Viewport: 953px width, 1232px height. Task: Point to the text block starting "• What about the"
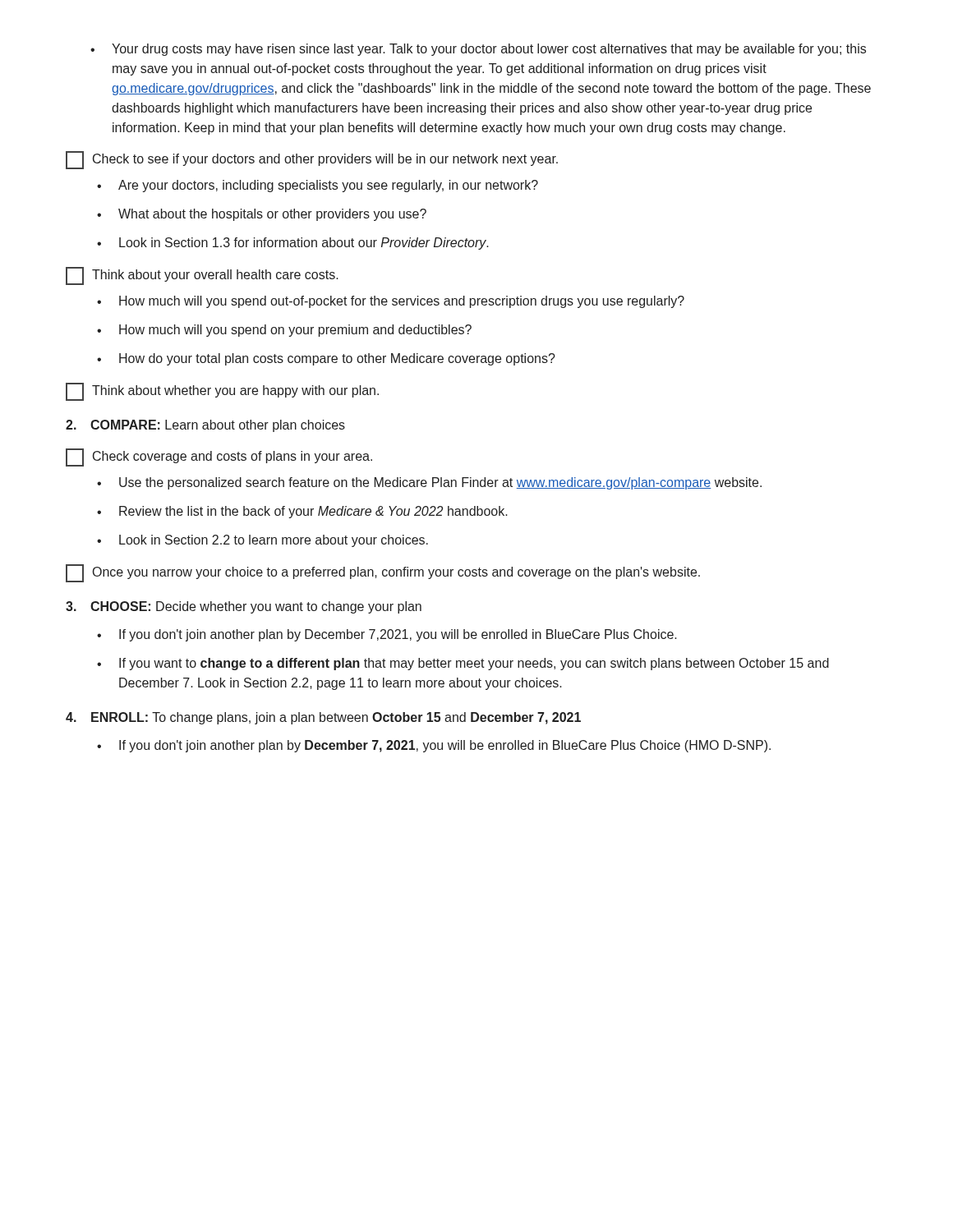(x=262, y=215)
